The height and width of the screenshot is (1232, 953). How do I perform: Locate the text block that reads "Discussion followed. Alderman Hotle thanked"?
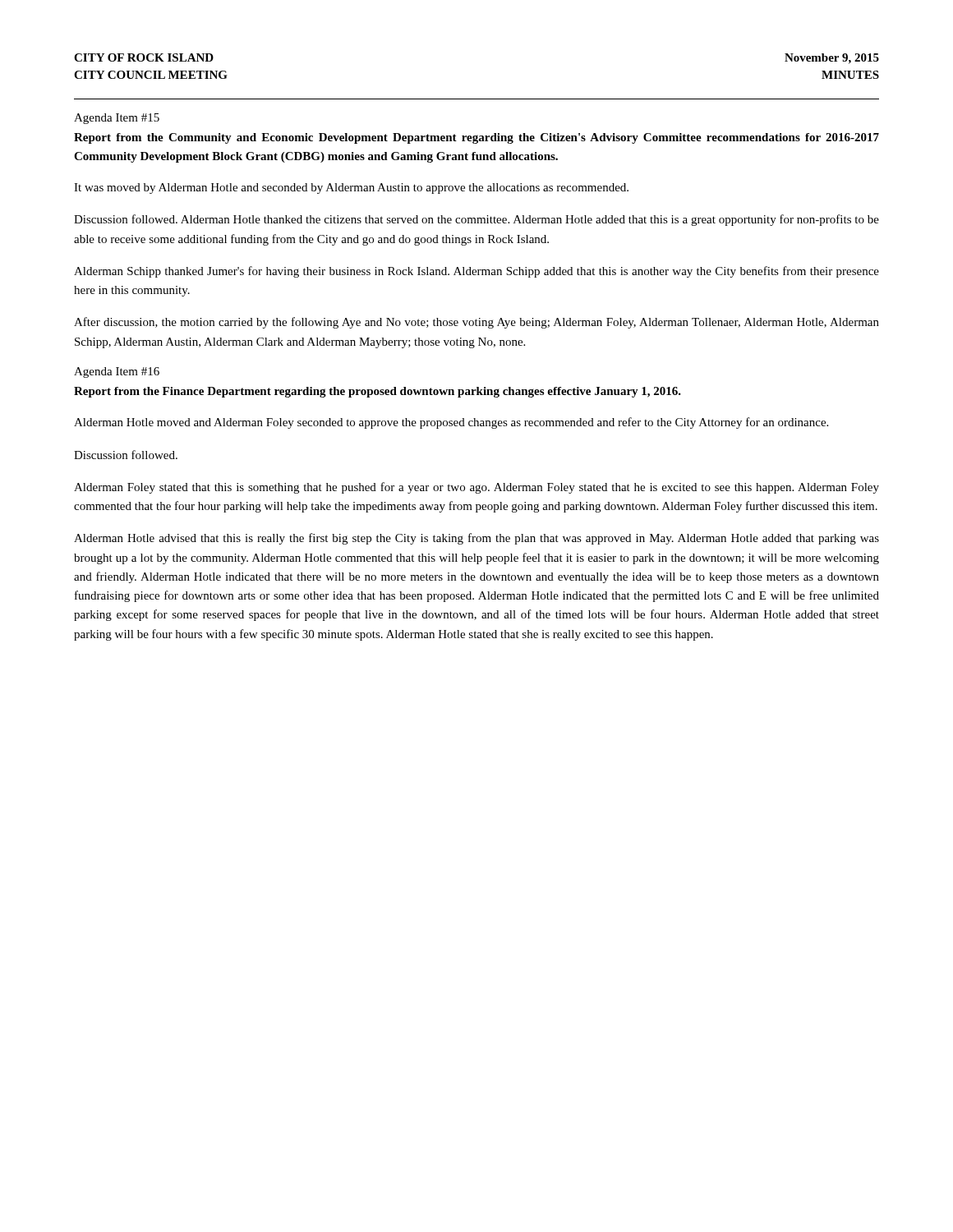(x=476, y=229)
